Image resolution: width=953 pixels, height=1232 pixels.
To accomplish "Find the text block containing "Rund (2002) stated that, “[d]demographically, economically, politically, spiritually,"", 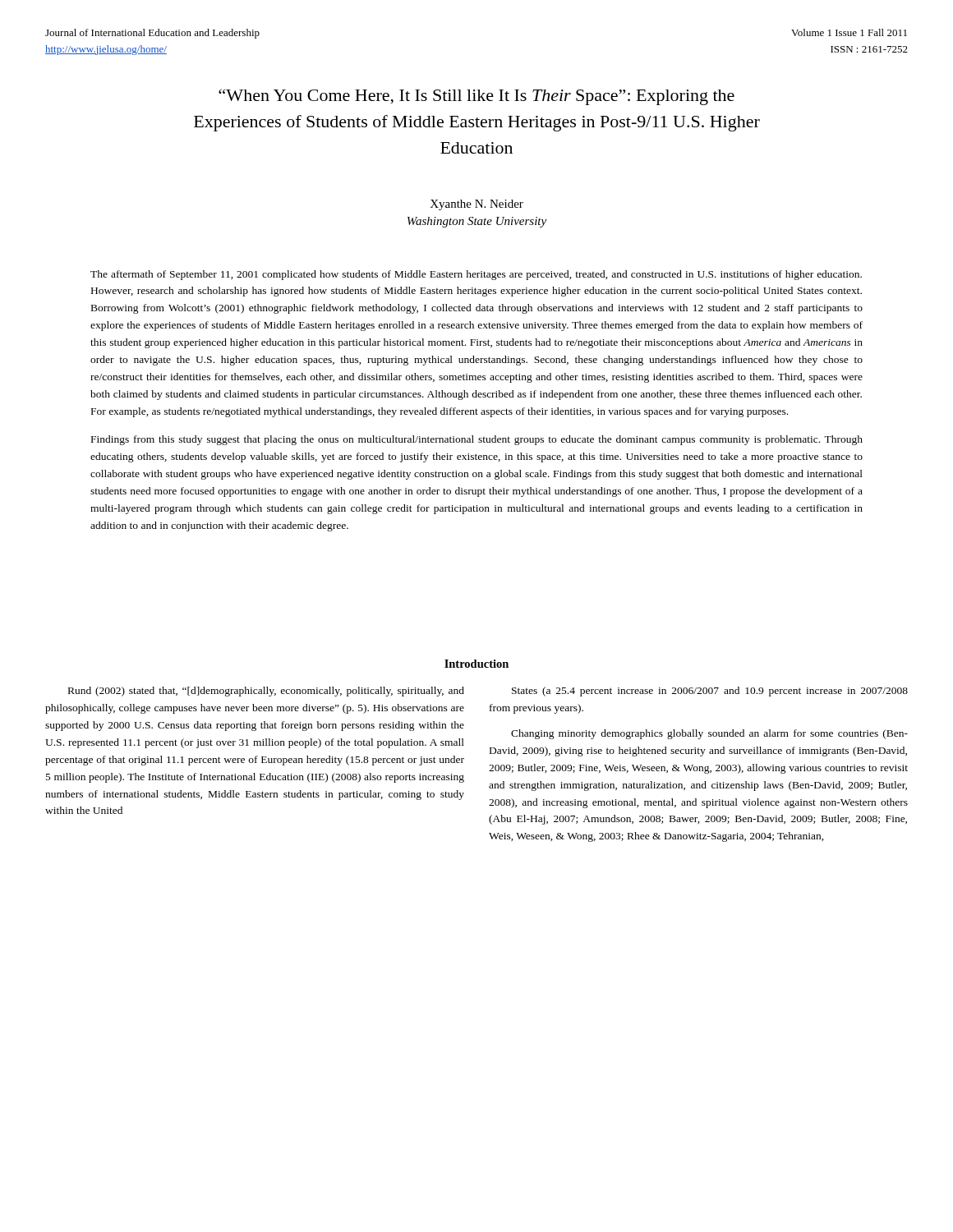I will coord(255,751).
